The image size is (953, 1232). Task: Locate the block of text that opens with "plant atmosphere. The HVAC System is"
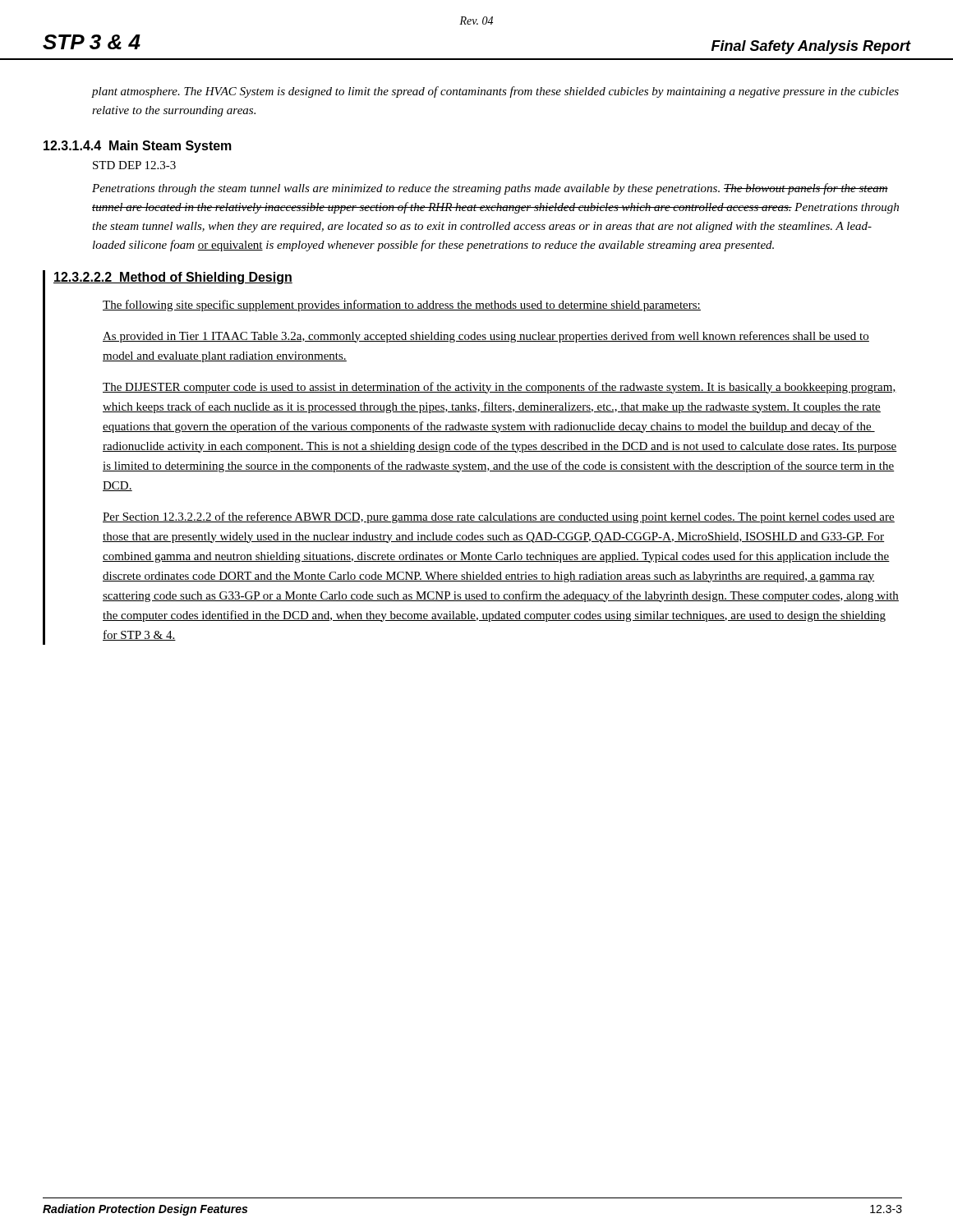pyautogui.click(x=496, y=101)
